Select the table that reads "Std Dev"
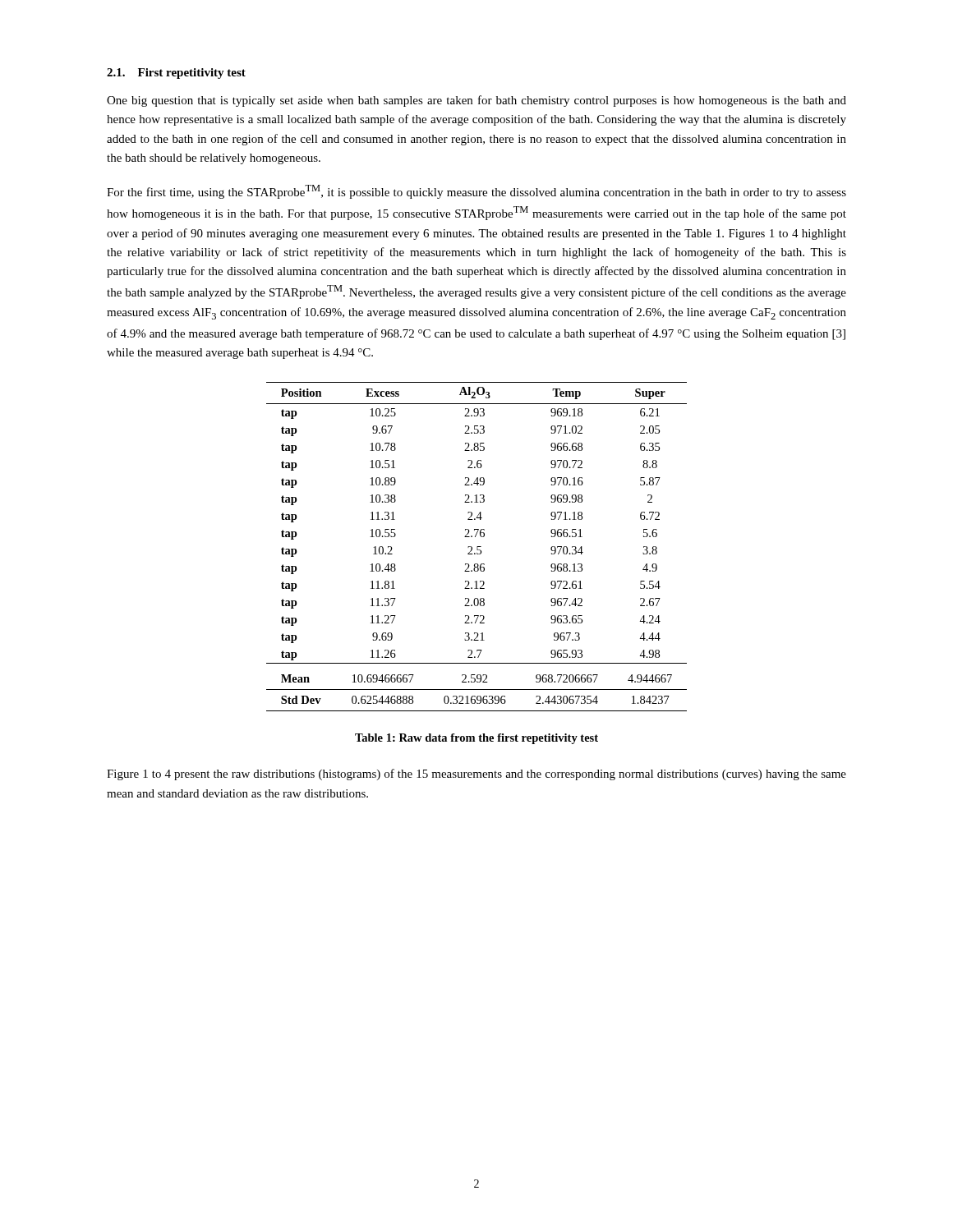 [x=476, y=547]
